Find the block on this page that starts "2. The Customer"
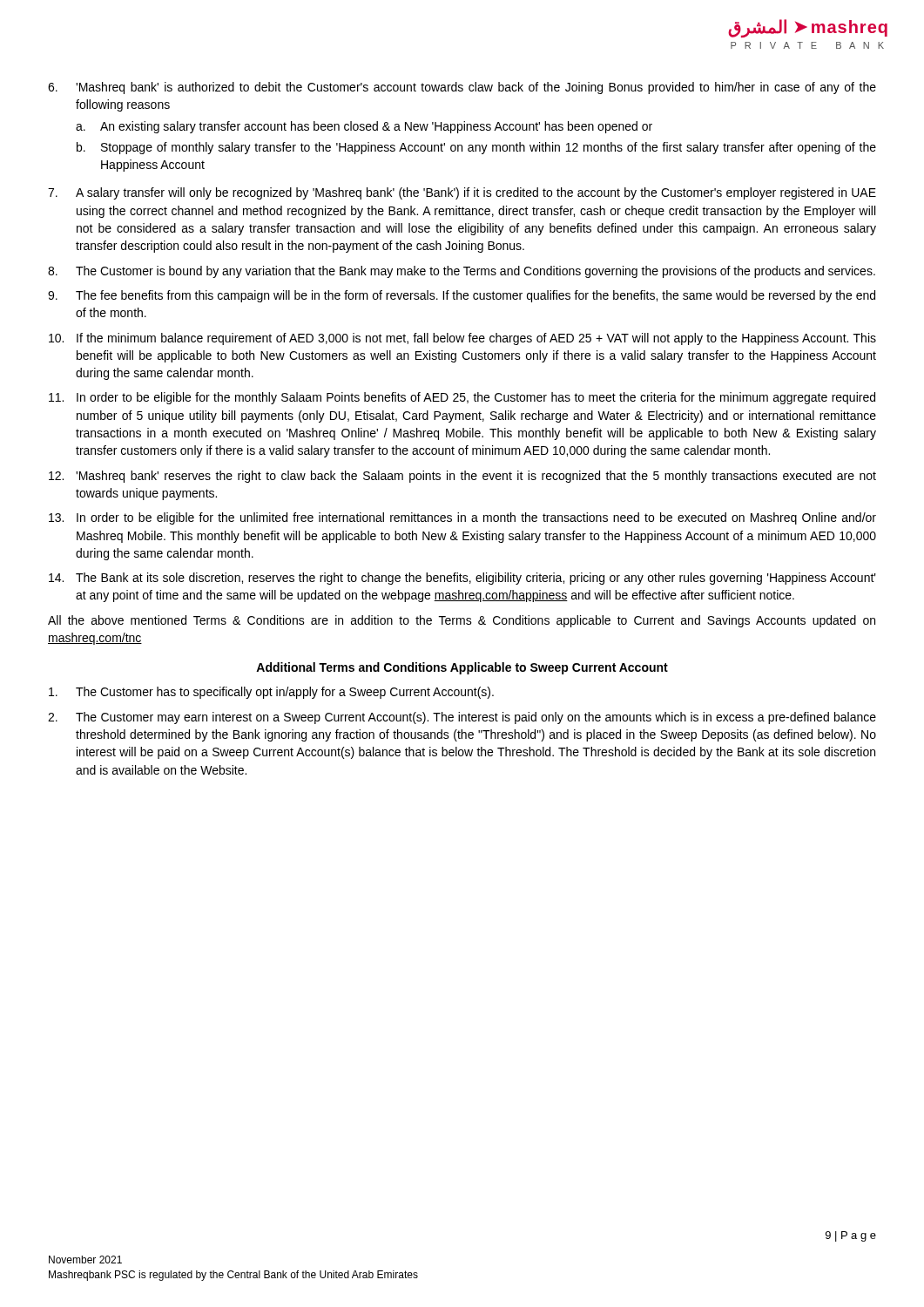 [462, 743]
